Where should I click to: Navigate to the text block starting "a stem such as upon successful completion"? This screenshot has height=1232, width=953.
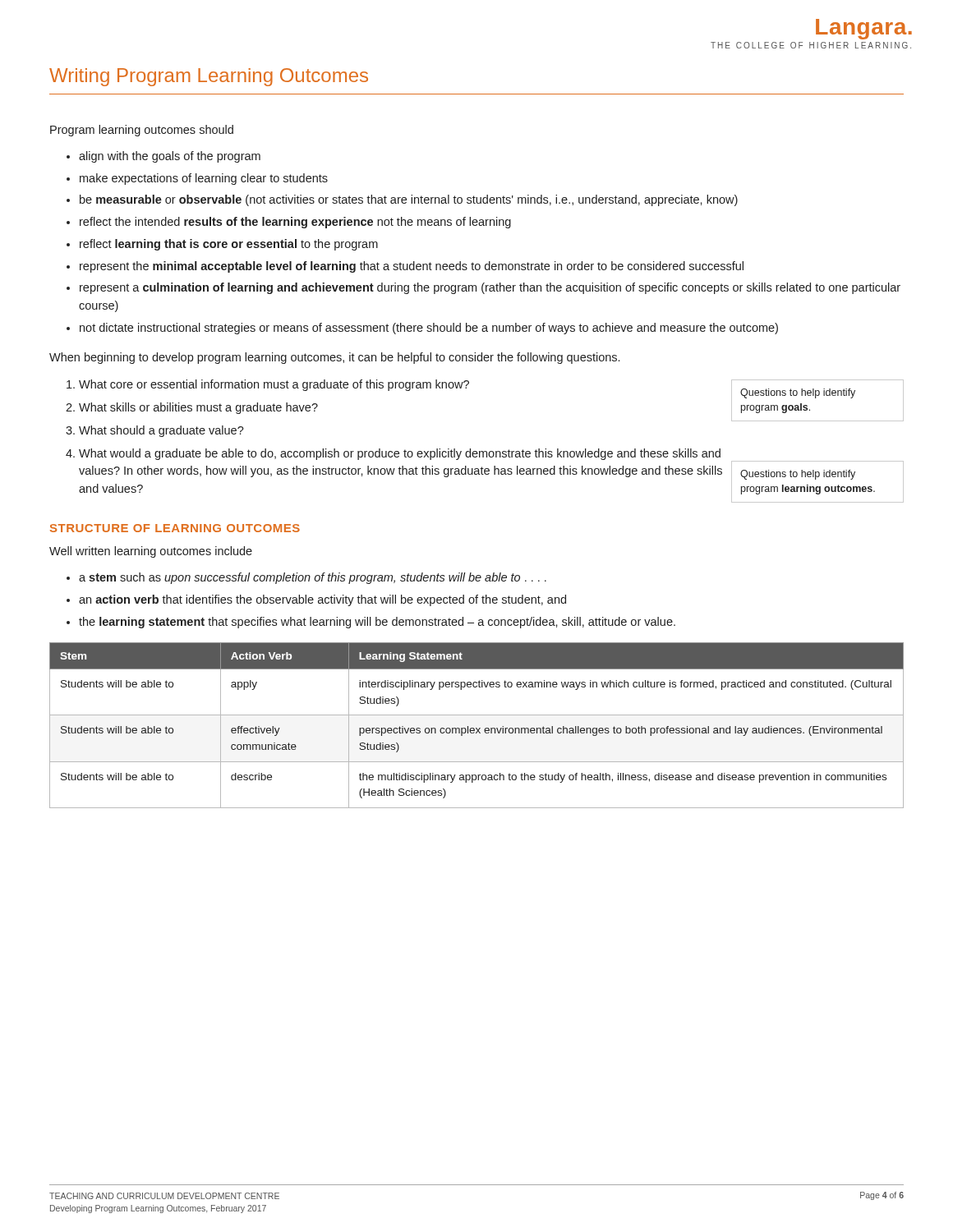click(x=313, y=577)
